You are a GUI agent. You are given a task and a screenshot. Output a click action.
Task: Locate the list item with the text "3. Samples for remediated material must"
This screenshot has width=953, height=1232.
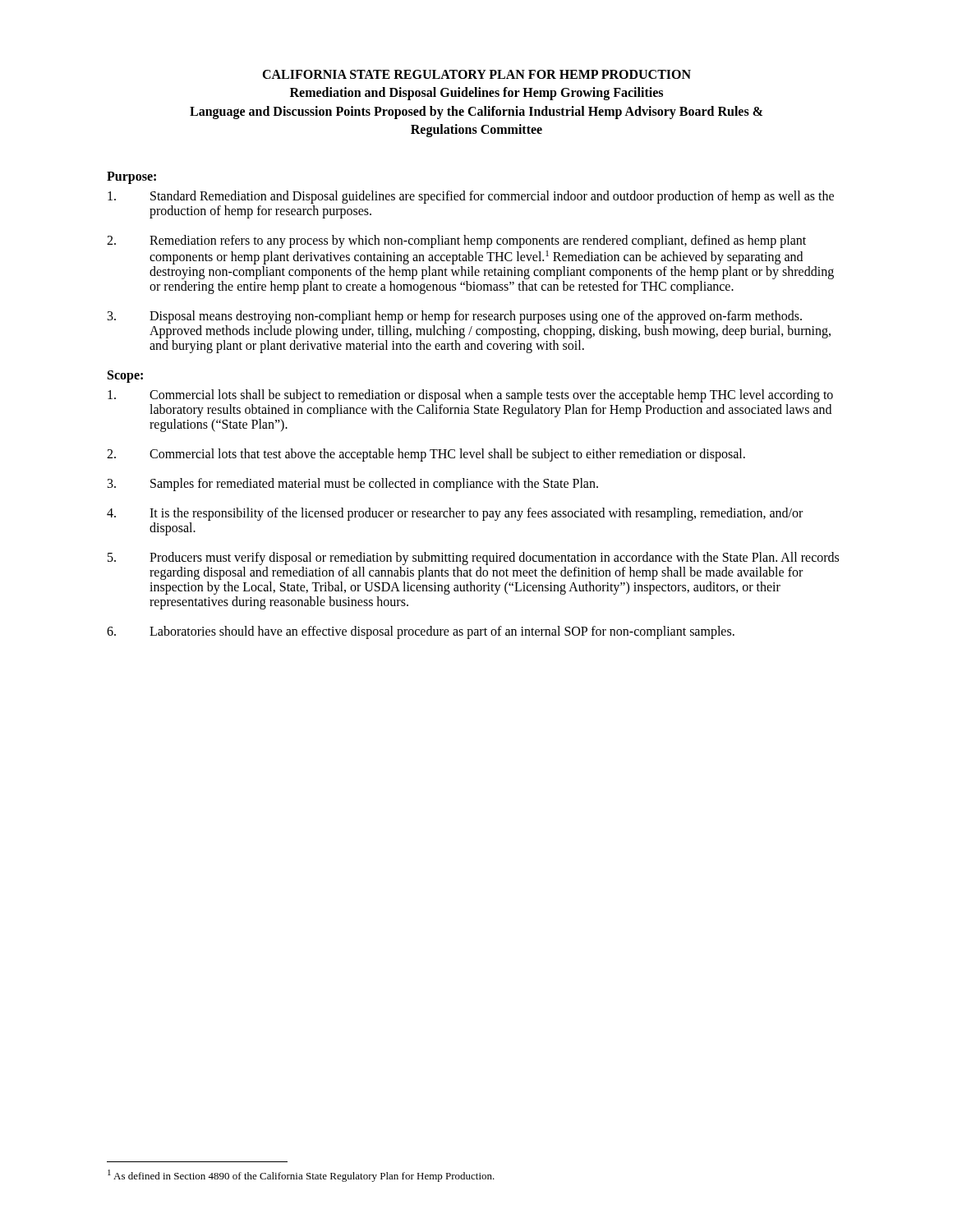(x=476, y=484)
